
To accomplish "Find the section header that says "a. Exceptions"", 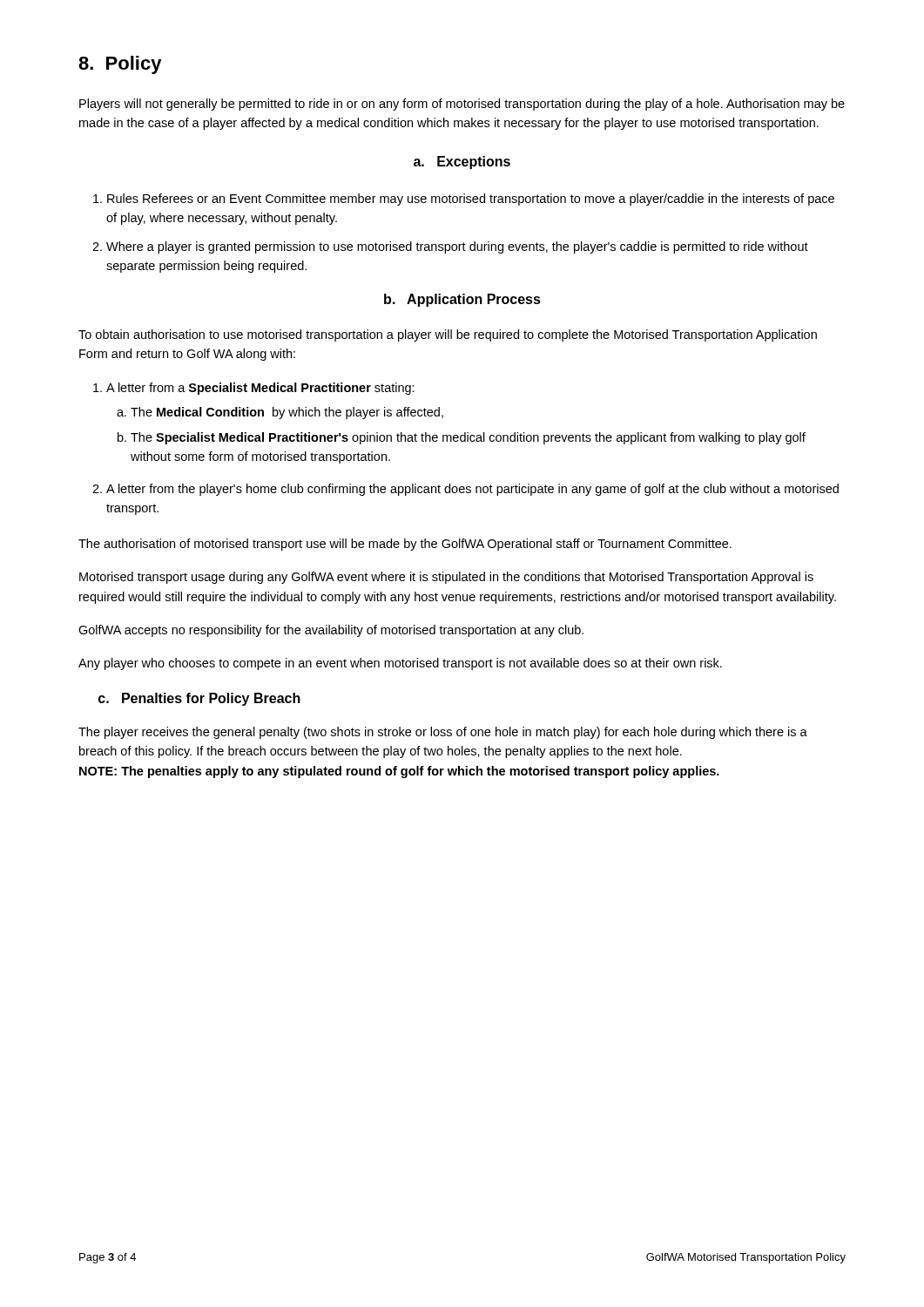I will 462,162.
